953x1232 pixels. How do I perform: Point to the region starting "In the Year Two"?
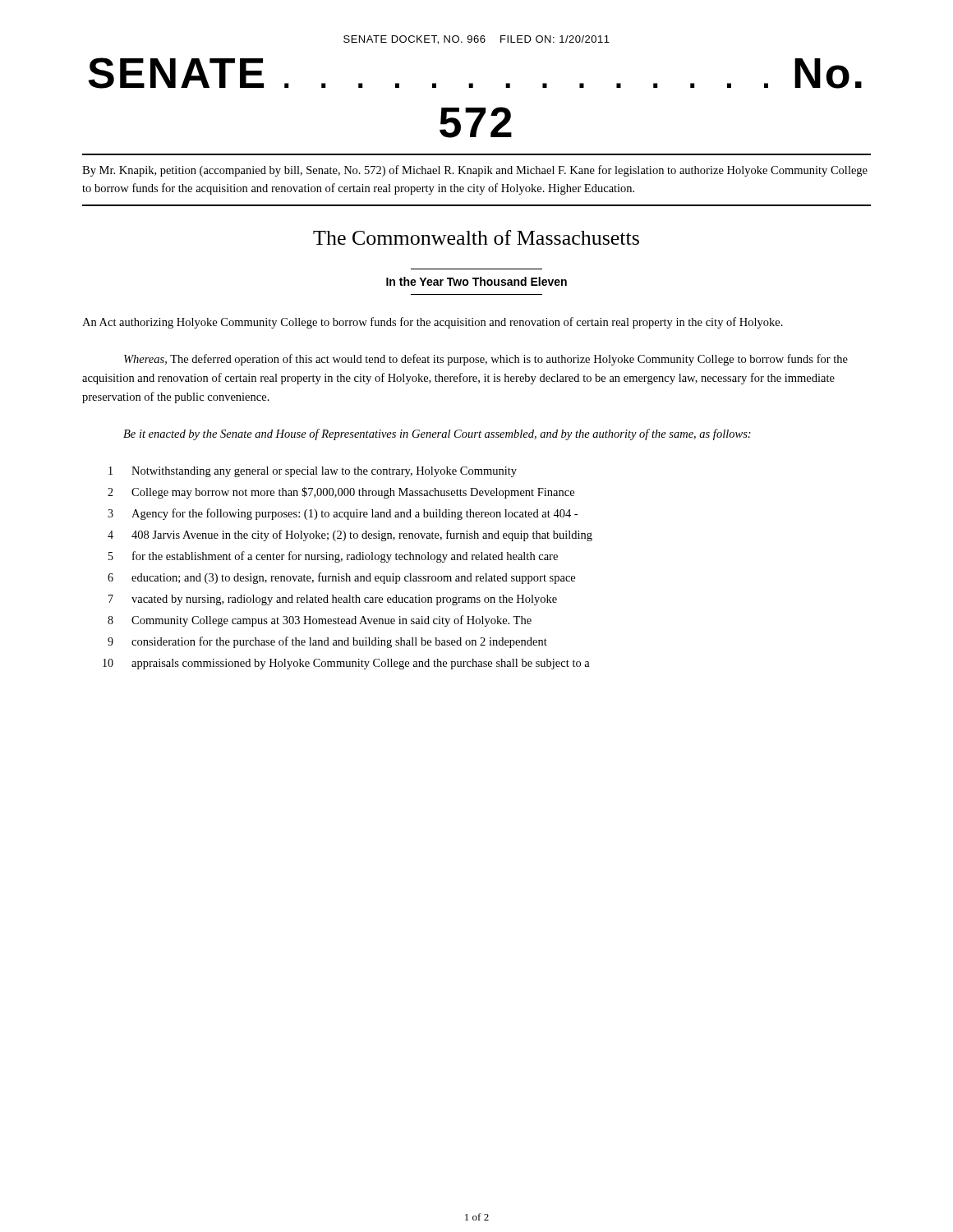(476, 281)
